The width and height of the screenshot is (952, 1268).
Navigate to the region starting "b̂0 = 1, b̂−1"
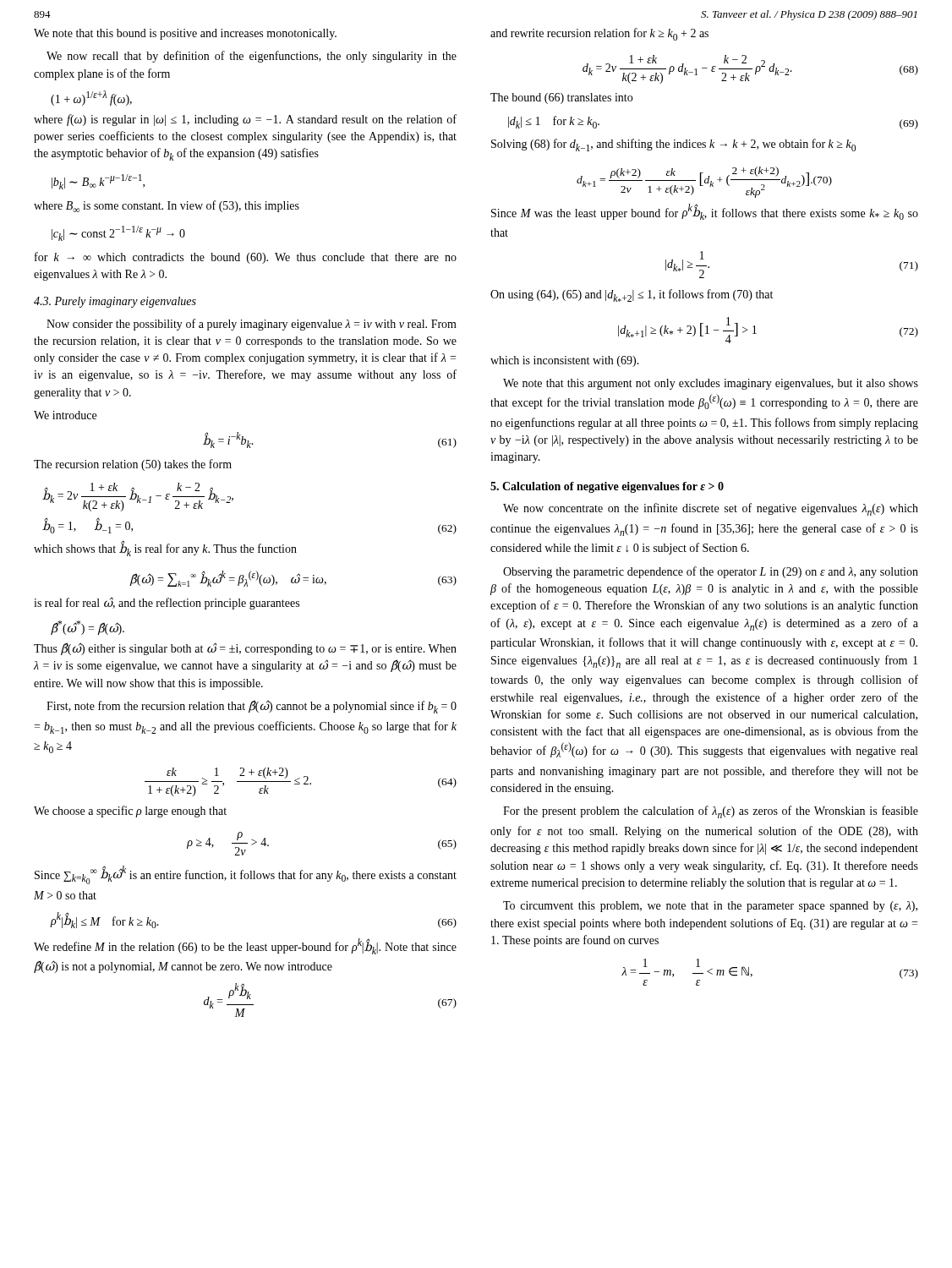[49, 526]
